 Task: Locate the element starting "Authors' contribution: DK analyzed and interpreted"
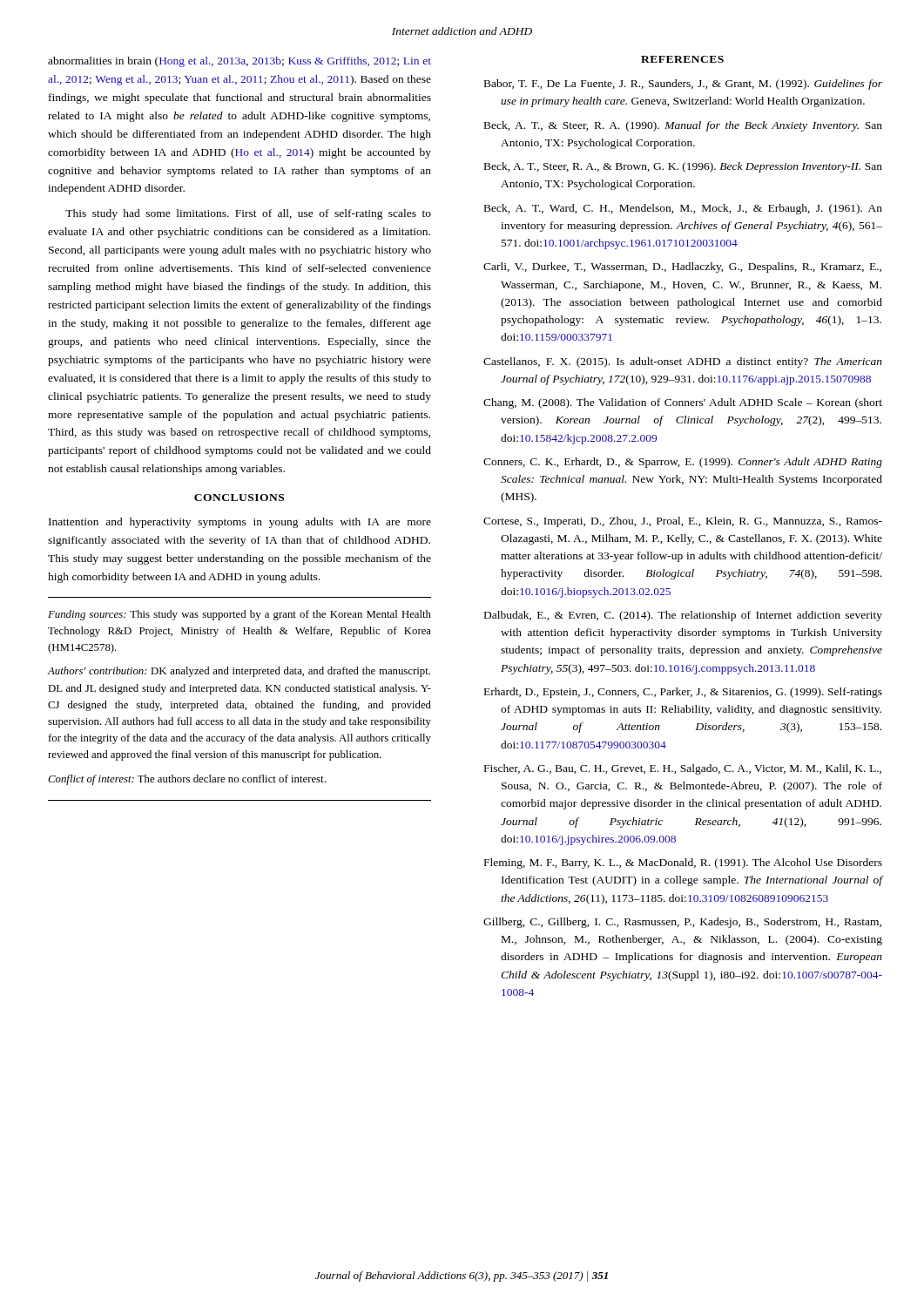[239, 714]
